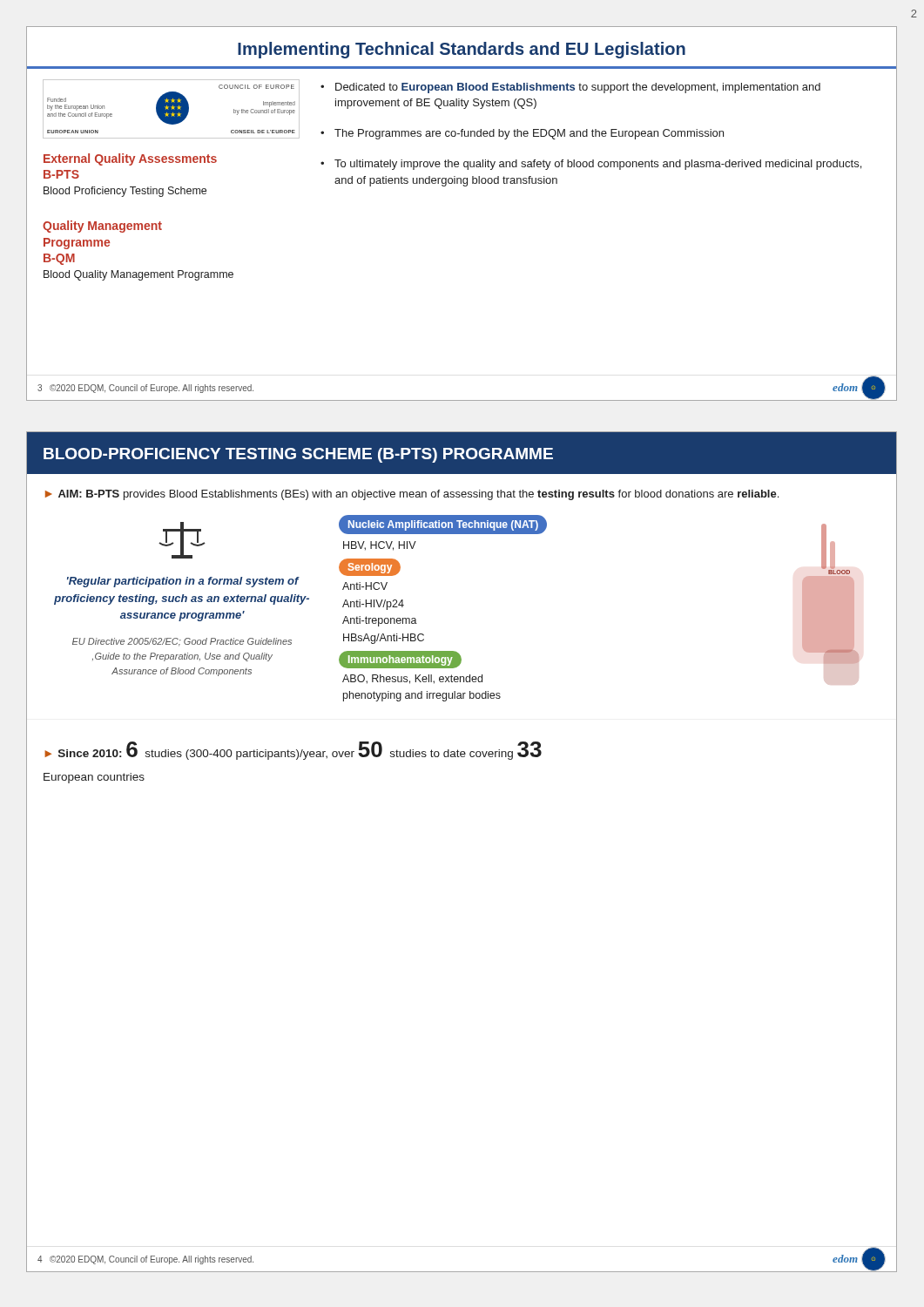
Task: Find the infographic
Action: click(x=610, y=607)
